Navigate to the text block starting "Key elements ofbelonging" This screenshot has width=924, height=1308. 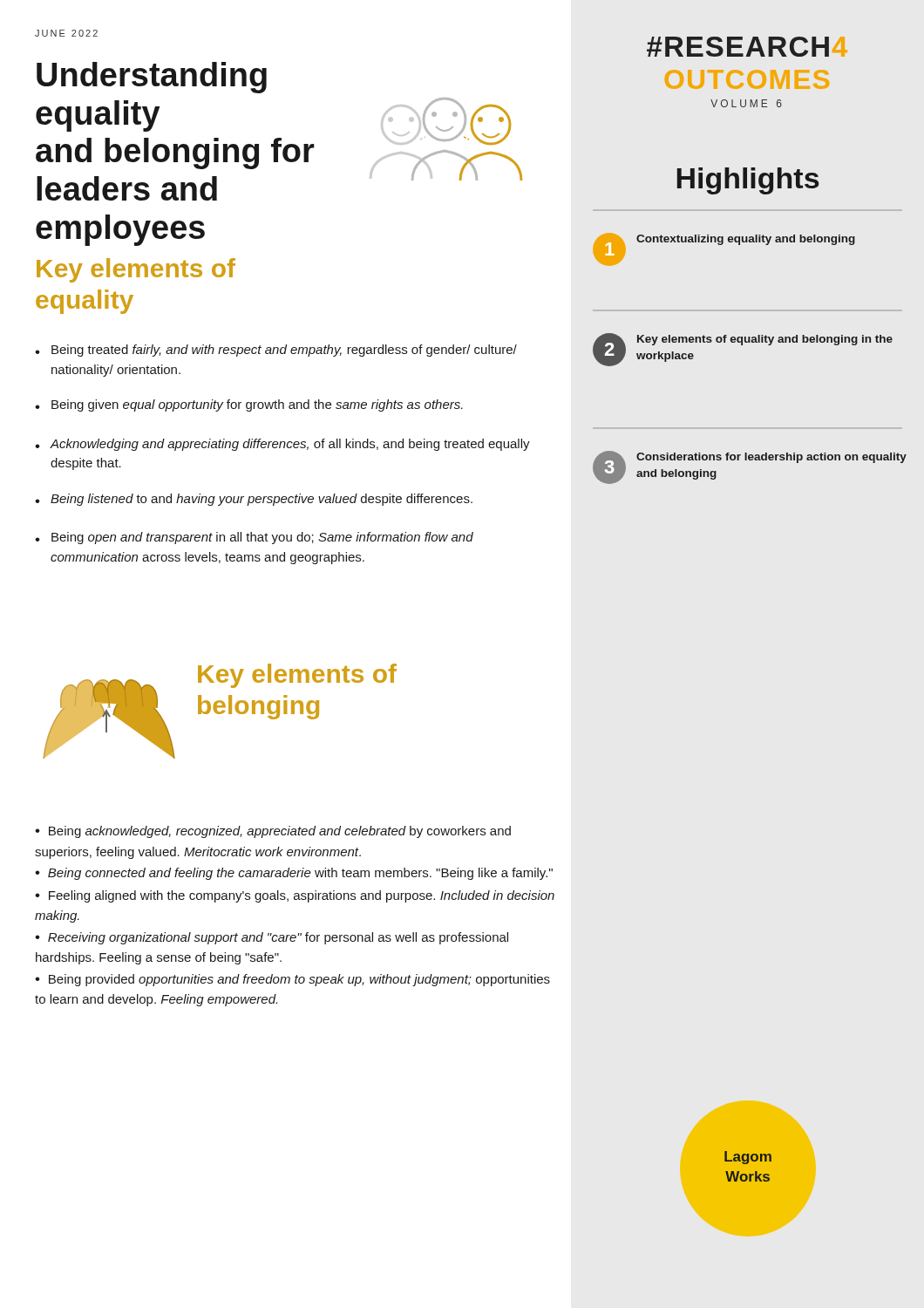click(296, 689)
